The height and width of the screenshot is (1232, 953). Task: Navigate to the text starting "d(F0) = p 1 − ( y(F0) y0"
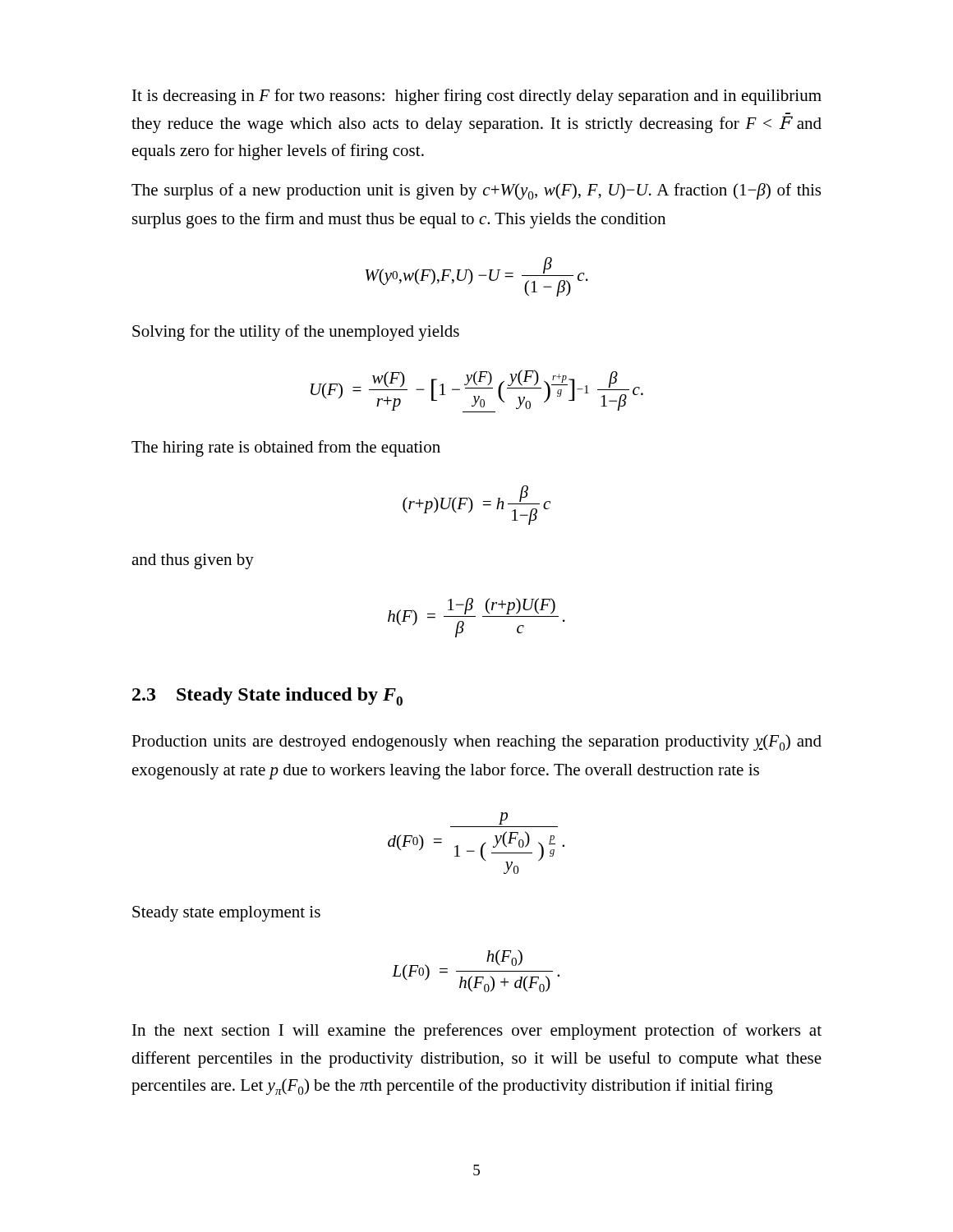[476, 841]
